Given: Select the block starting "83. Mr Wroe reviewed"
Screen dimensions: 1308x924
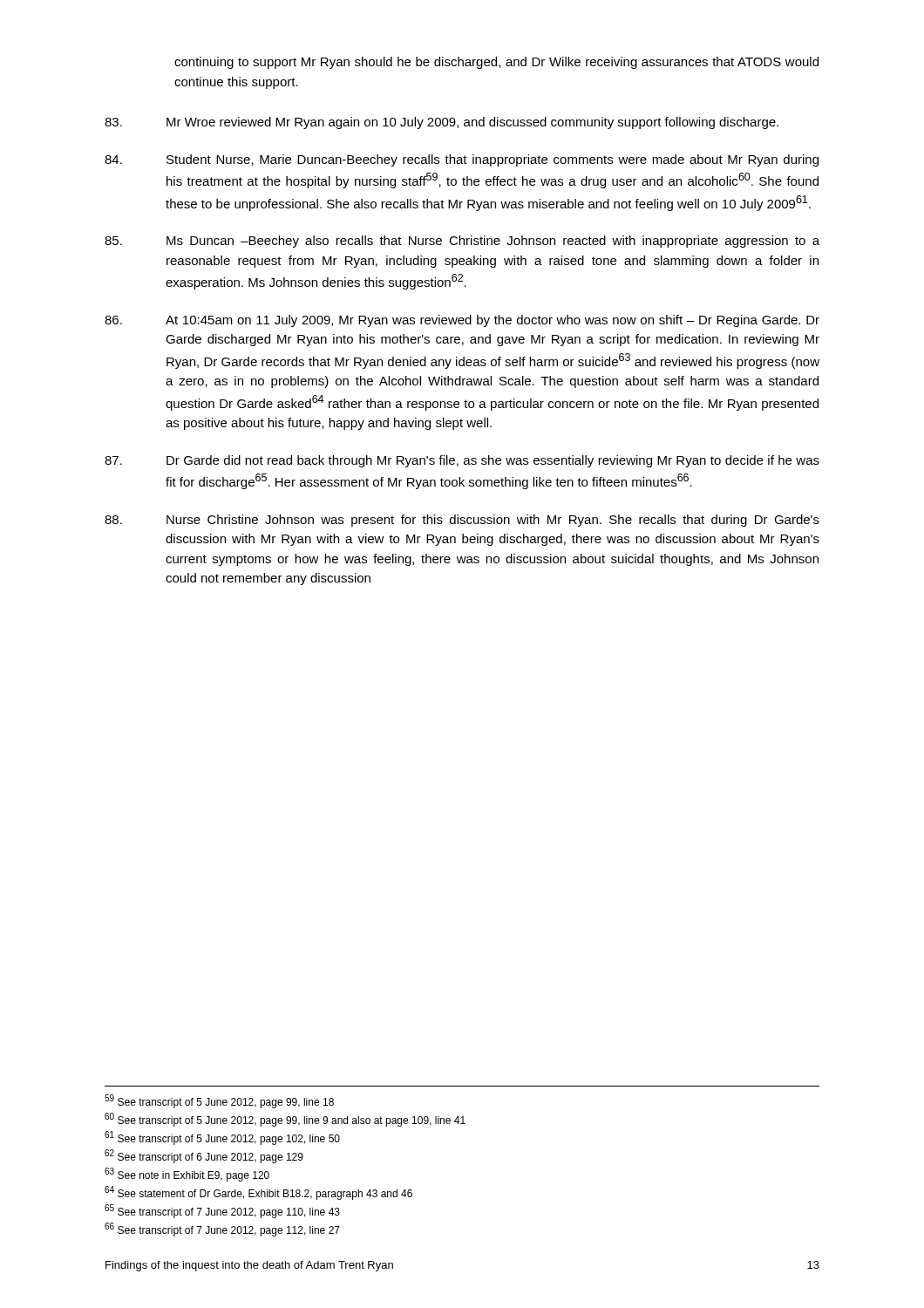Looking at the screenshot, I should click(x=462, y=122).
